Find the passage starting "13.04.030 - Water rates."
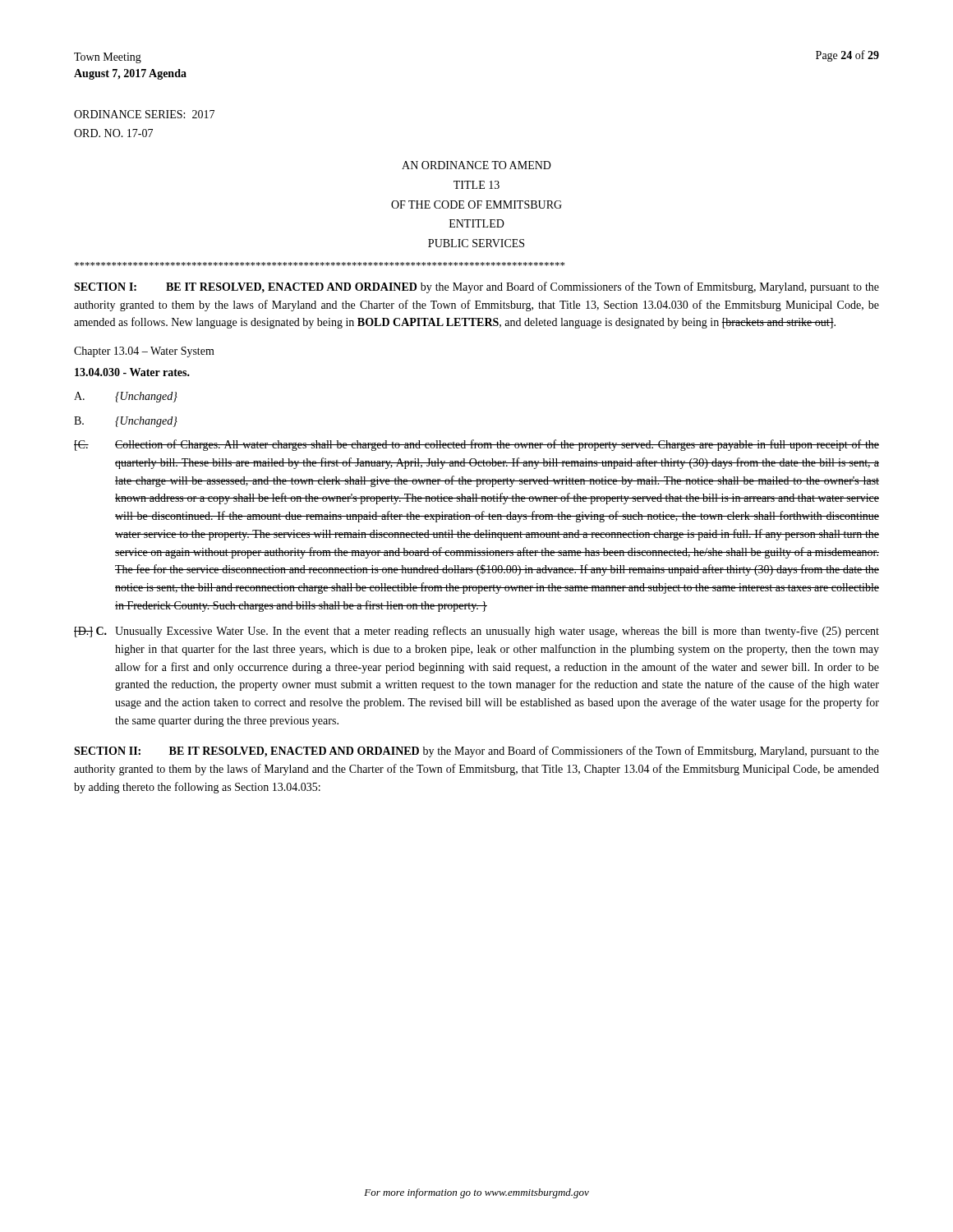The height and width of the screenshot is (1232, 953). point(132,372)
